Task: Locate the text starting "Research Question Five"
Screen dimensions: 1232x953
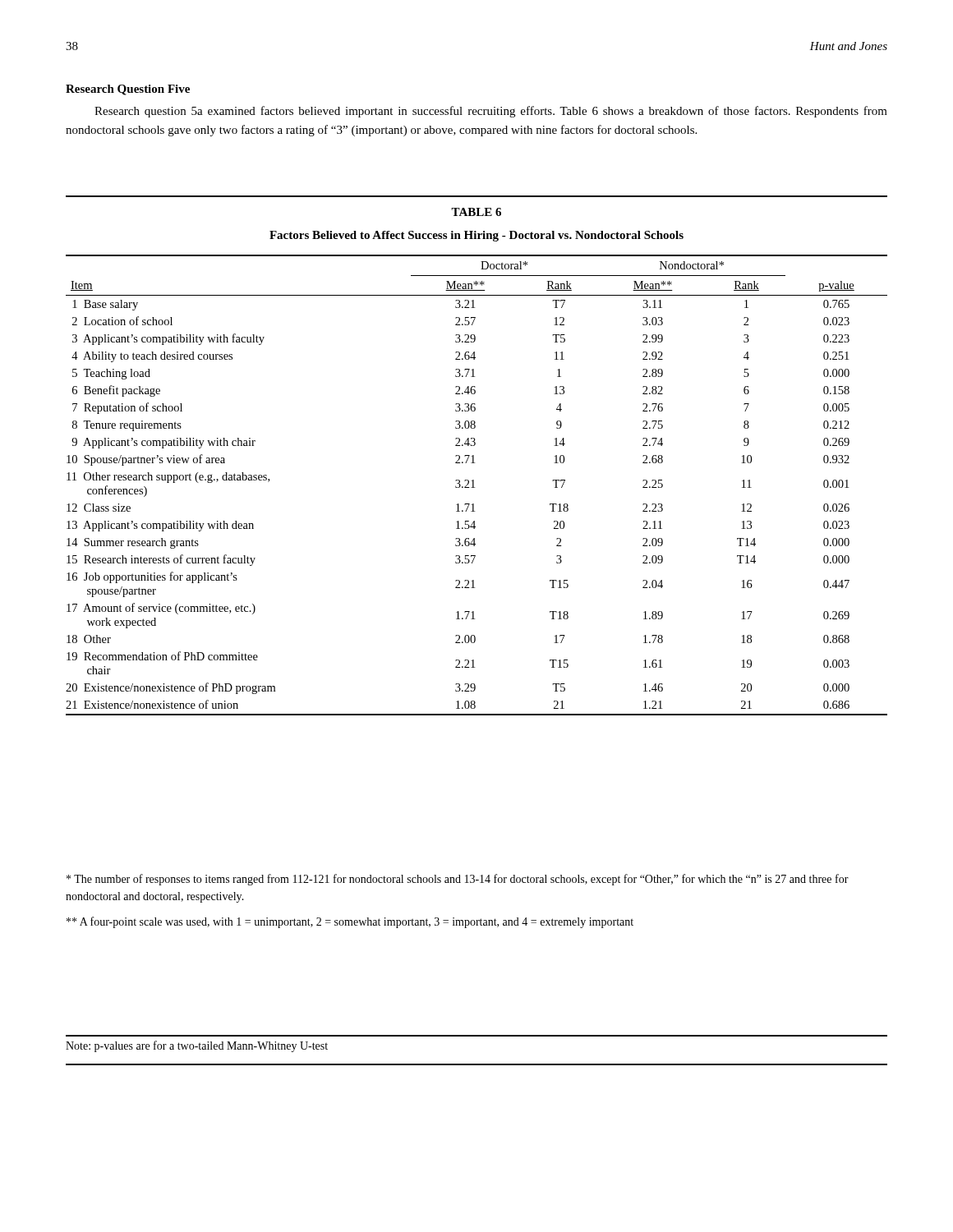Action: pyautogui.click(x=128, y=89)
